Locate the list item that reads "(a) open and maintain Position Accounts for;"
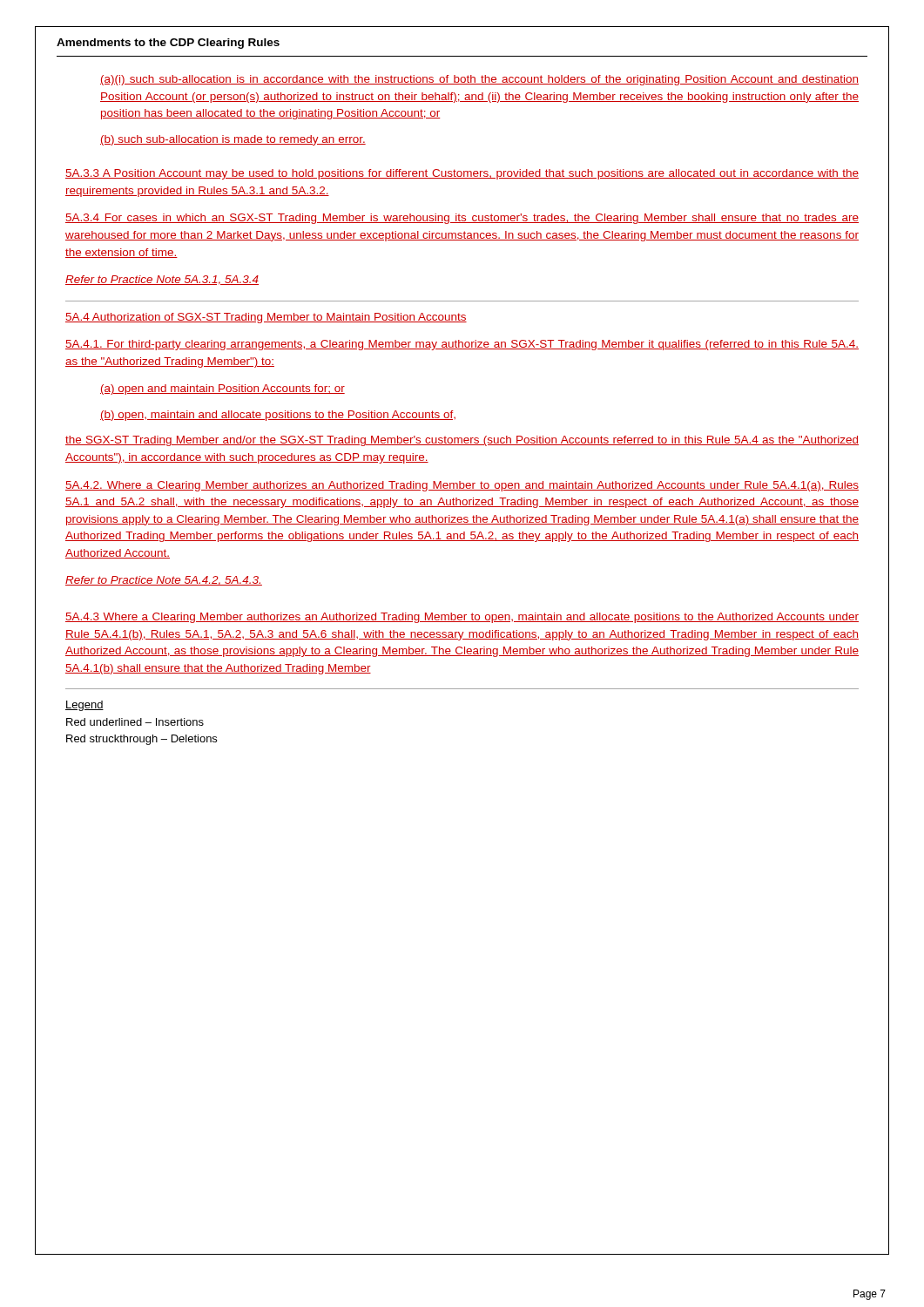 222,388
